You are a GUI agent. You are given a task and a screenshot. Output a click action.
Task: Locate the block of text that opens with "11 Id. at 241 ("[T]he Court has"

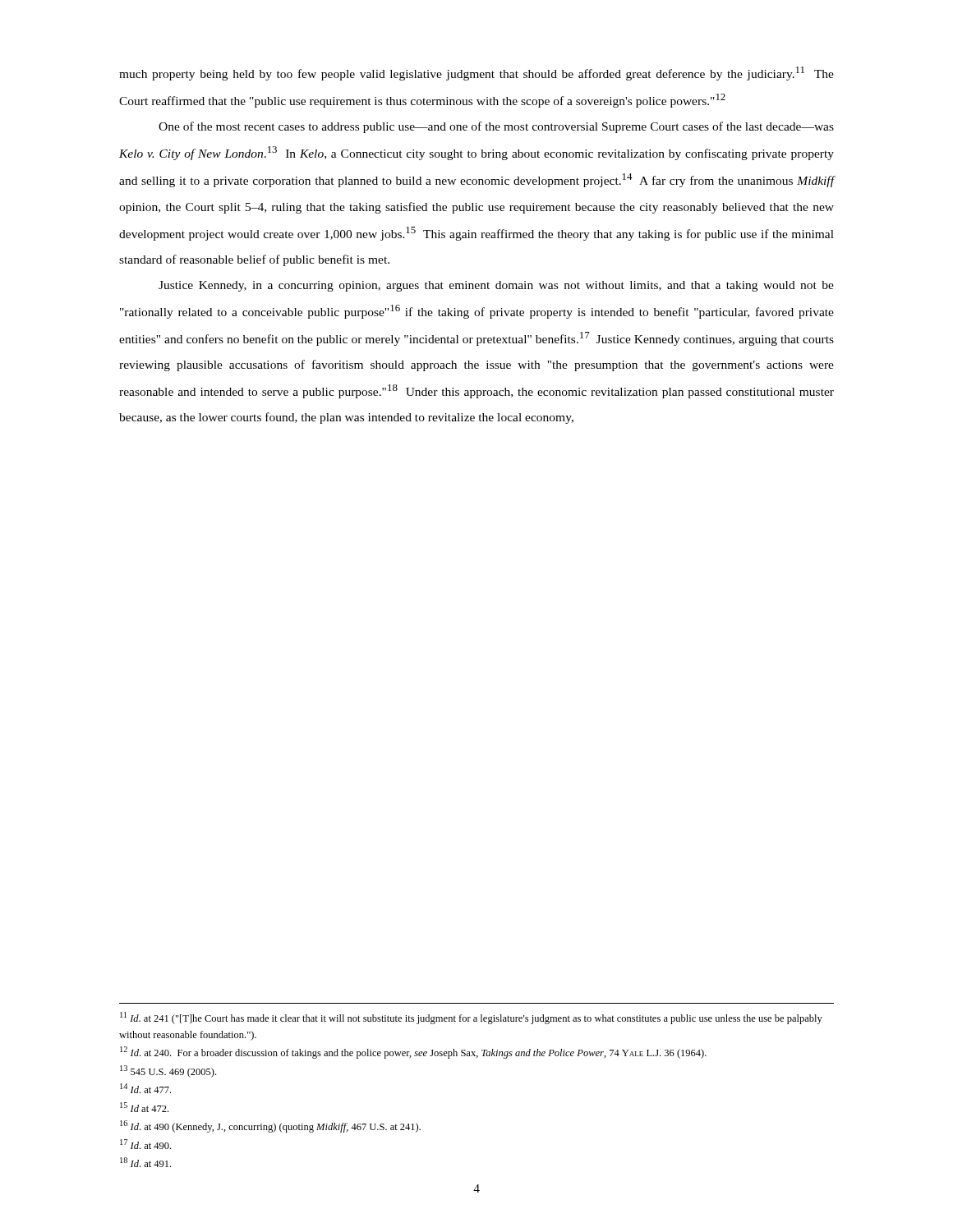pyautogui.click(x=471, y=1026)
